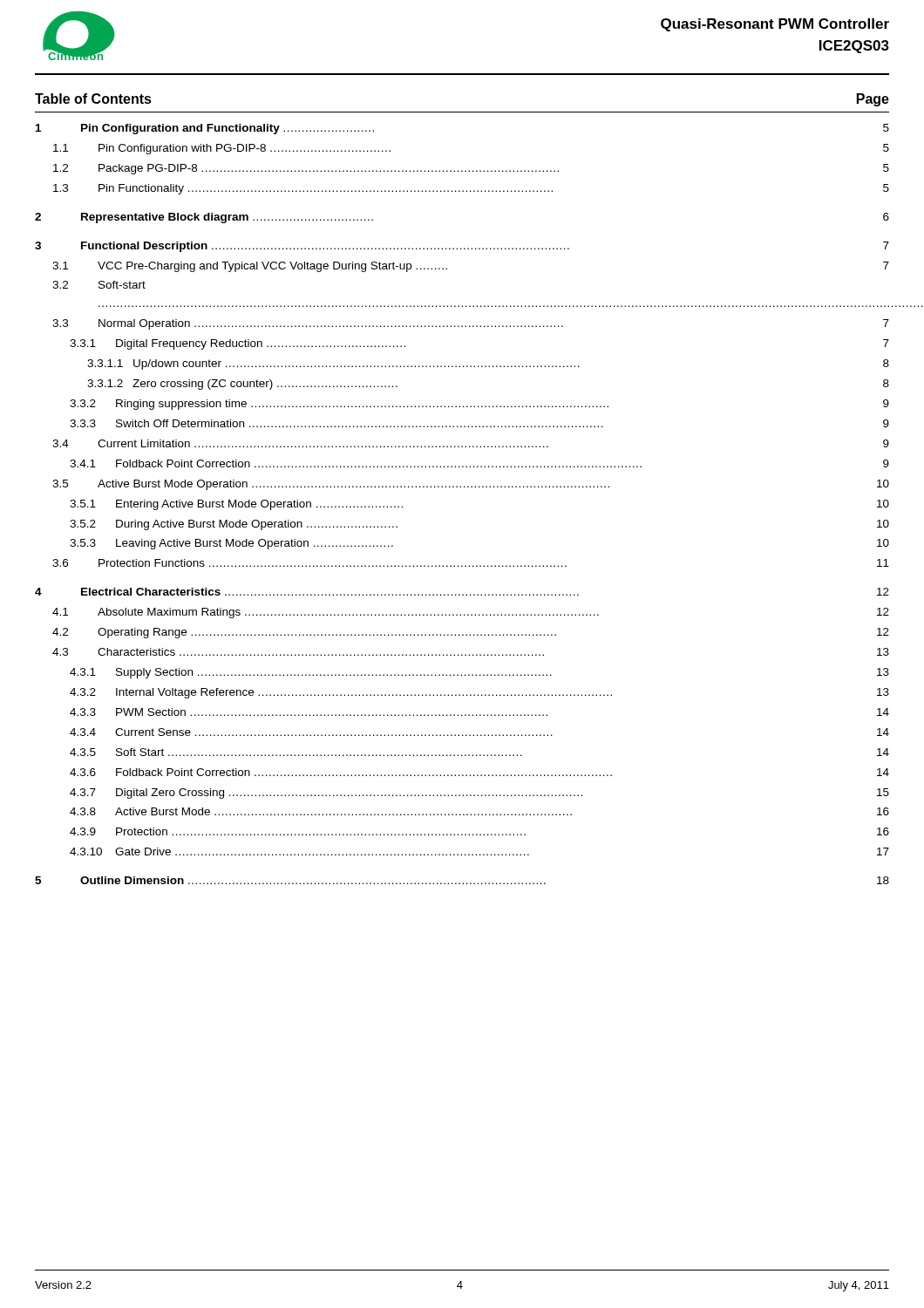Select the element starting "3.3.1.1 Up/down counter"
Image resolution: width=924 pixels, height=1308 pixels.
(488, 364)
